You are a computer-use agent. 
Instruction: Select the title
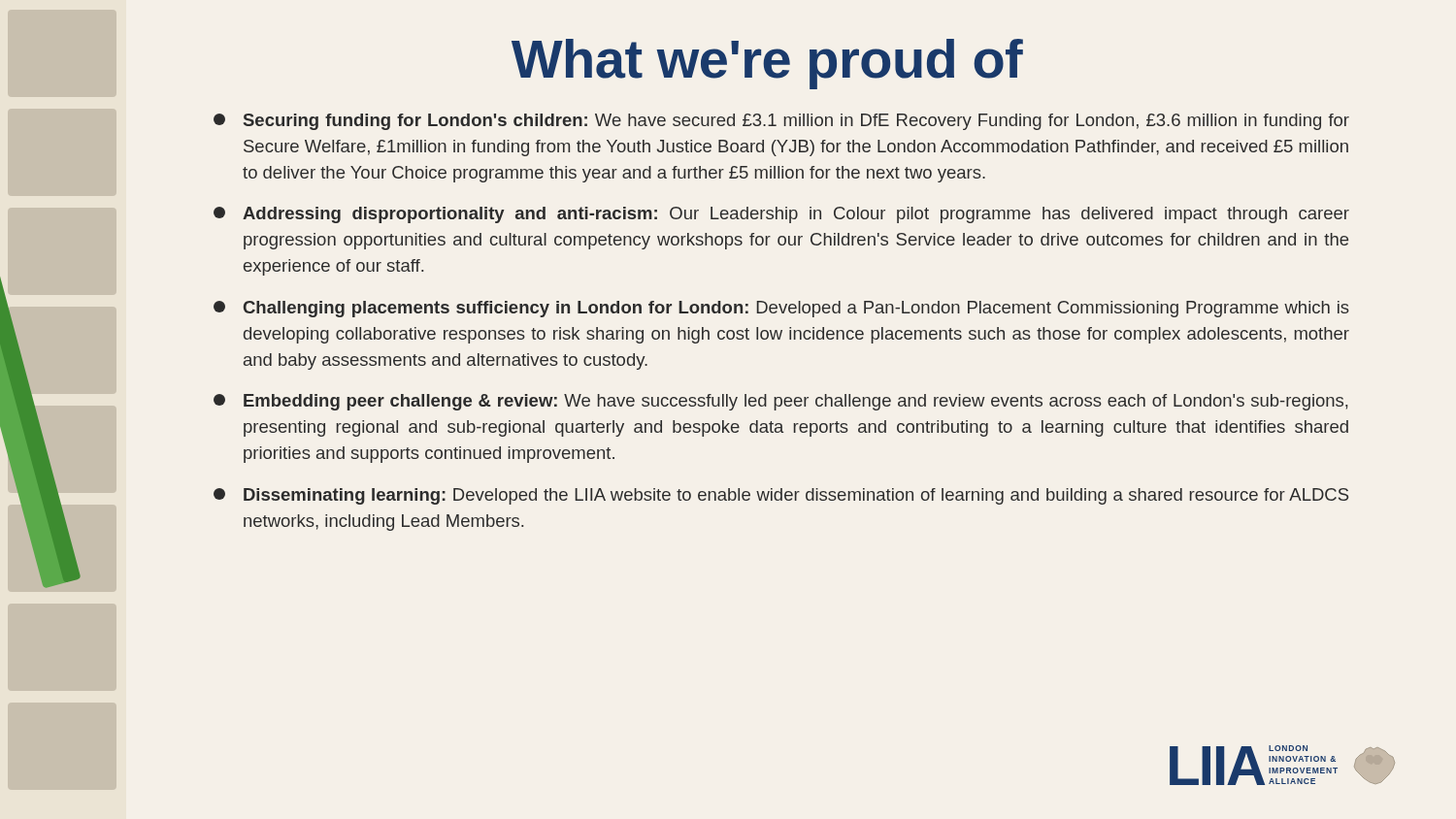(x=767, y=59)
